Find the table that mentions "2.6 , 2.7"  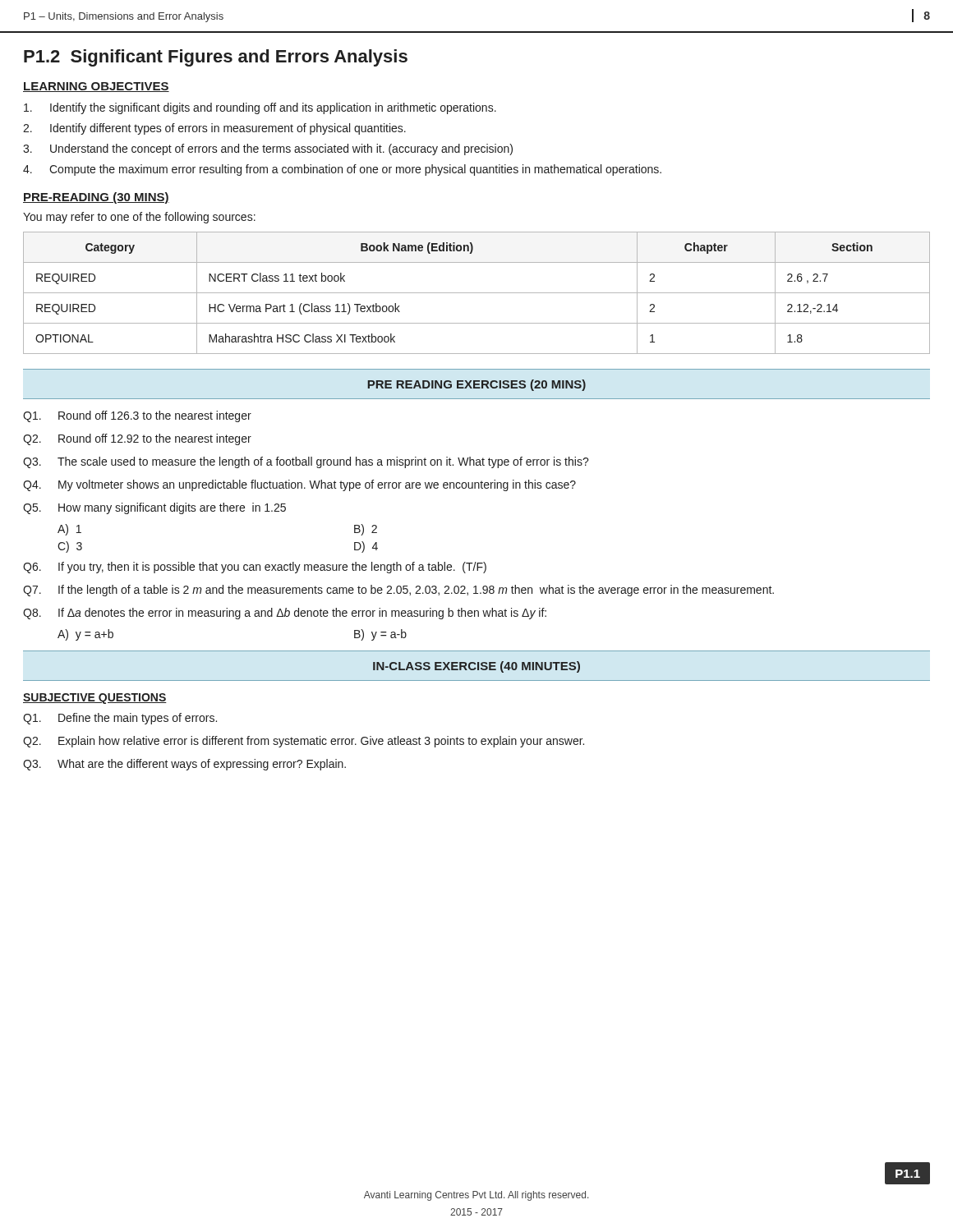coord(476,293)
